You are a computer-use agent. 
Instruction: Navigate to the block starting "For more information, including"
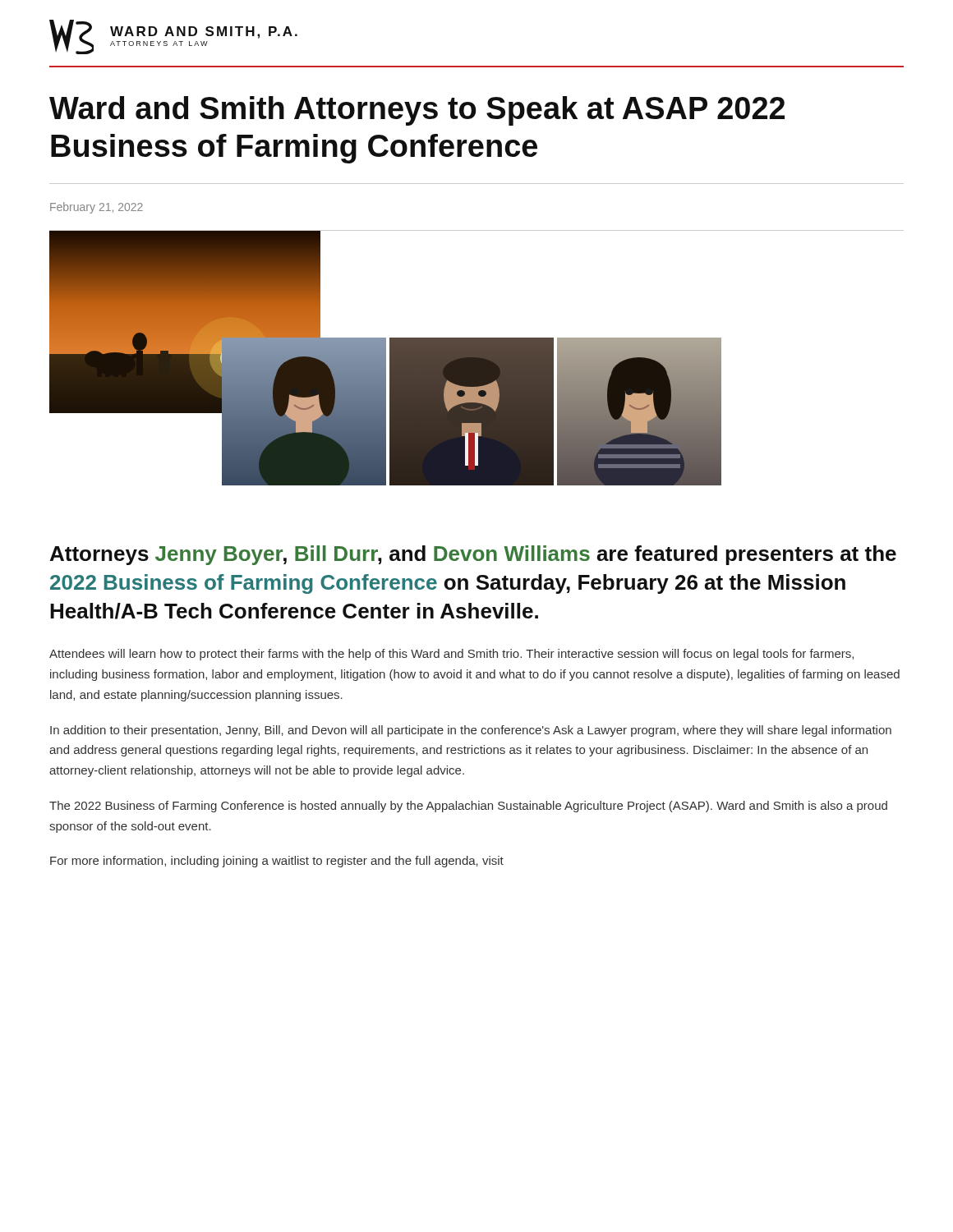pos(476,861)
